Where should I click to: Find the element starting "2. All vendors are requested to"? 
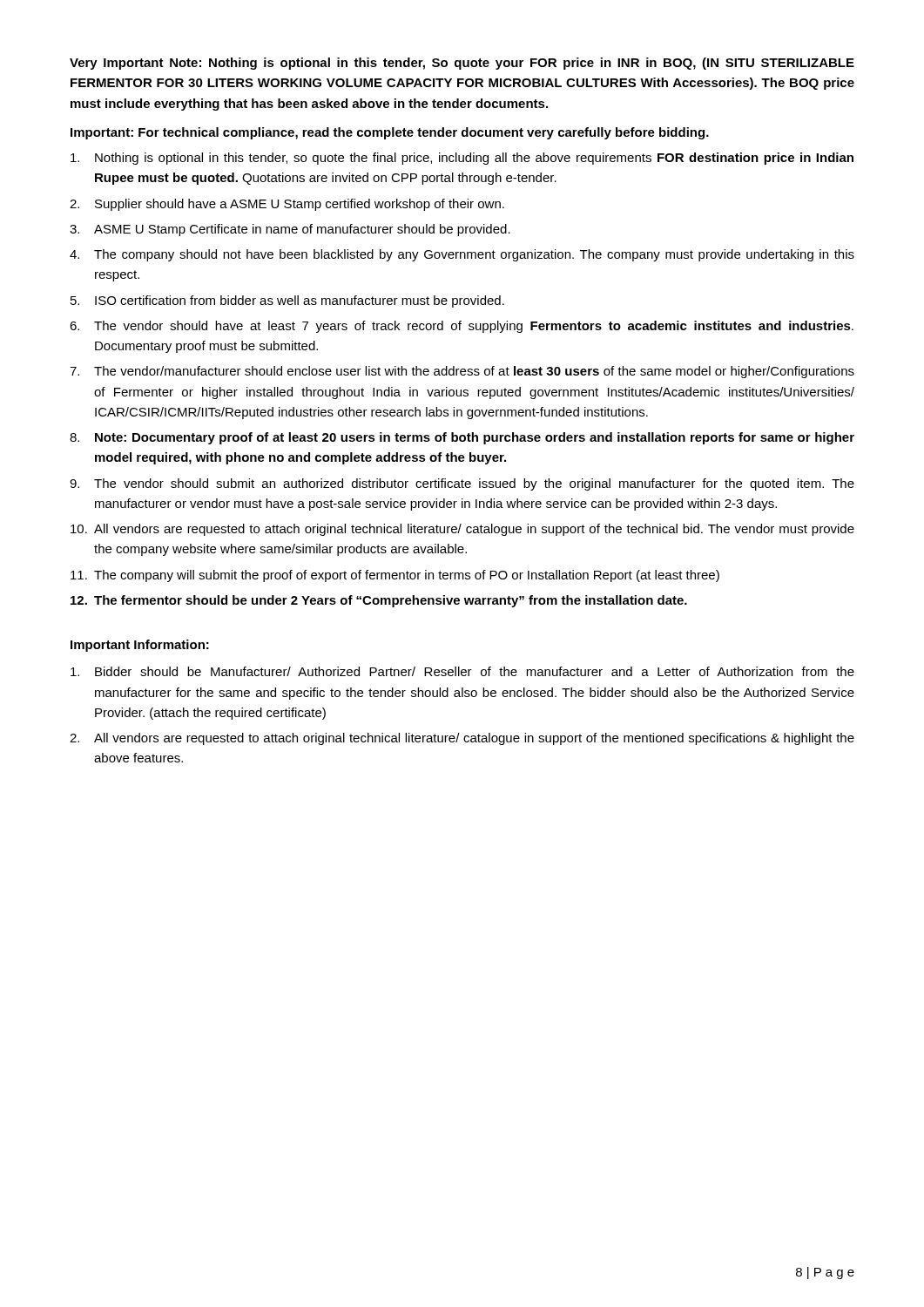coord(462,748)
